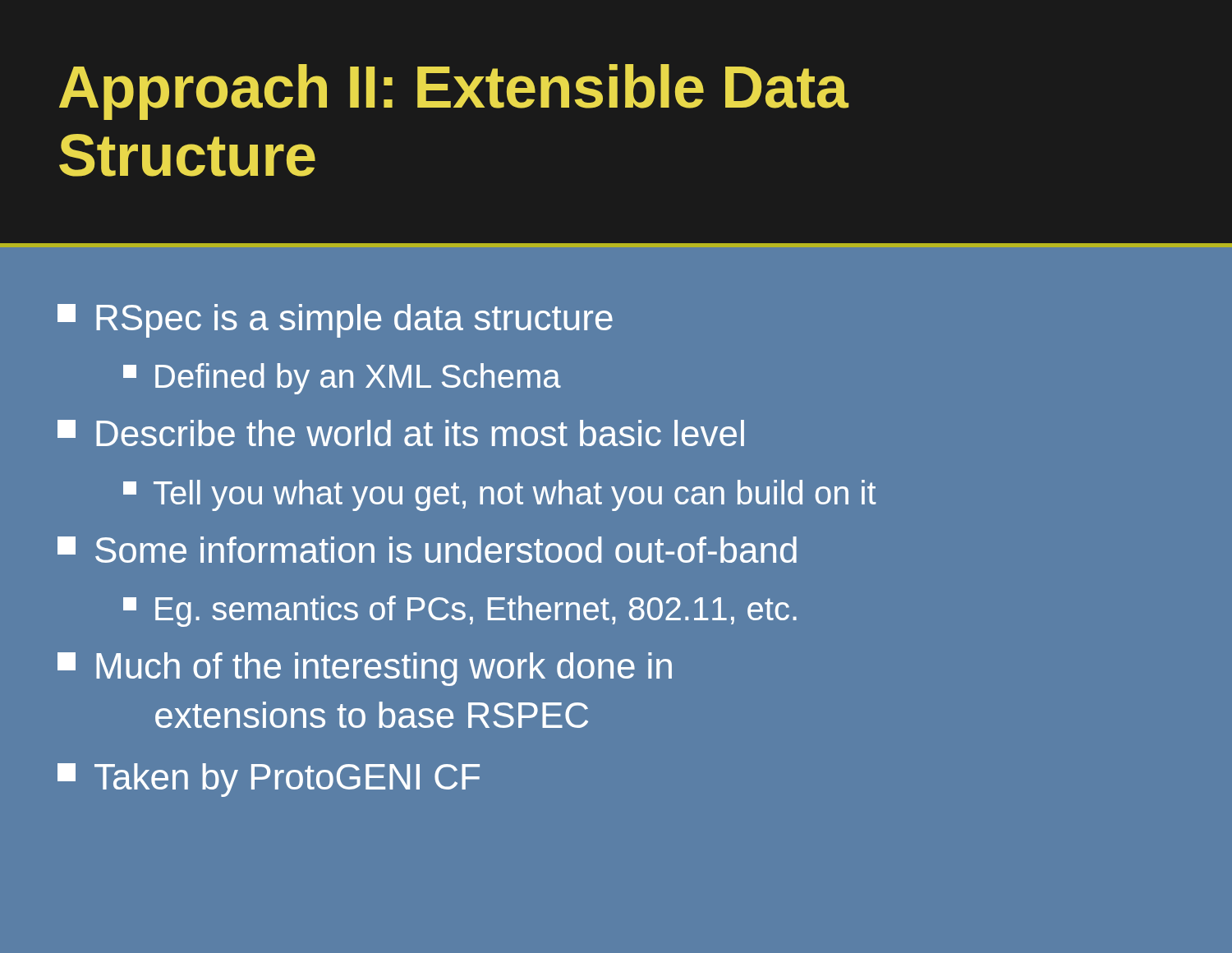Find the list item containing "Some information is"
Viewport: 1232px width, 953px height.
(616, 550)
